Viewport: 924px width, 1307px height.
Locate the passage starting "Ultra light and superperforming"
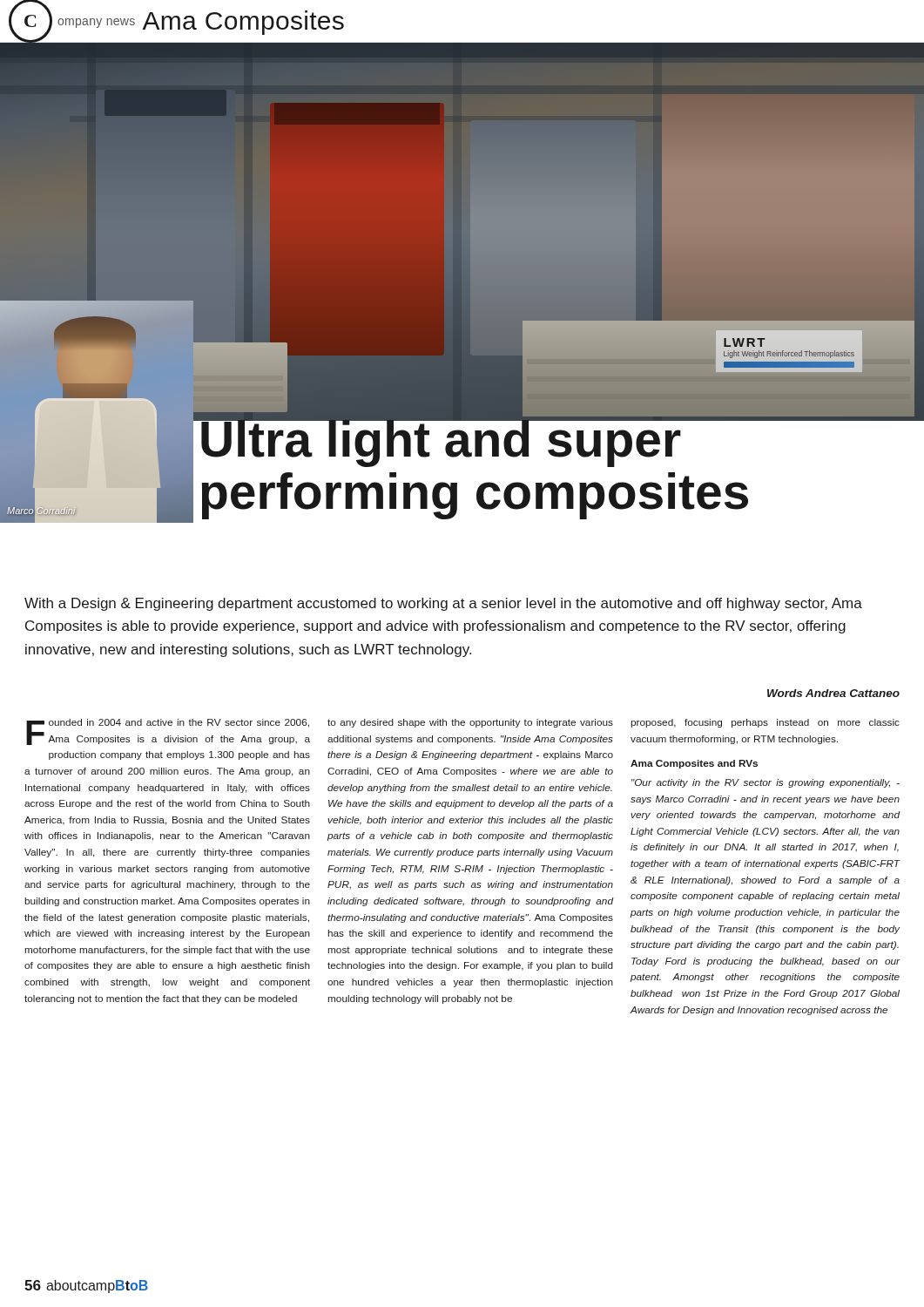coord(555,466)
